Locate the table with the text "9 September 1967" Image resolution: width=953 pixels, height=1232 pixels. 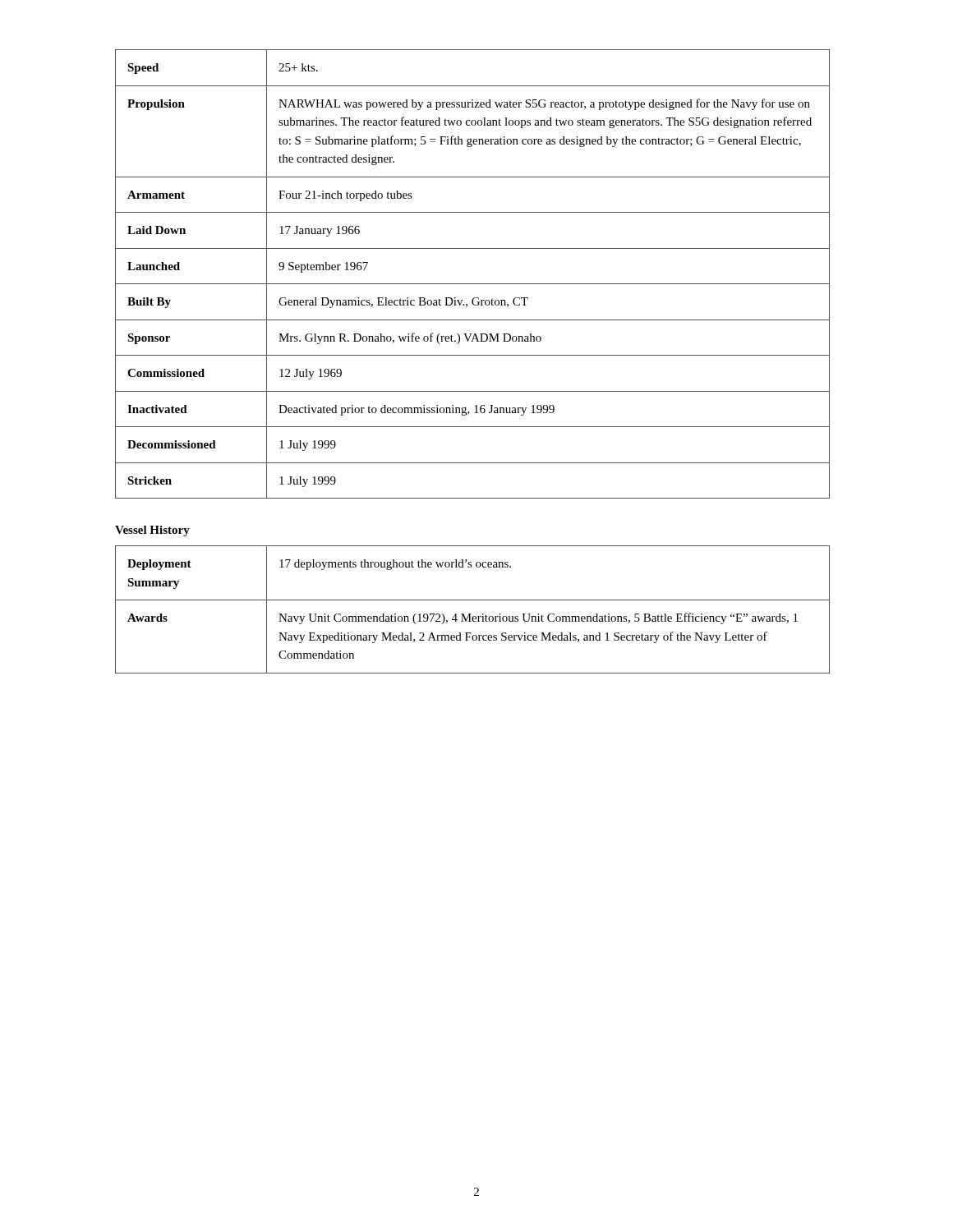coord(472,274)
